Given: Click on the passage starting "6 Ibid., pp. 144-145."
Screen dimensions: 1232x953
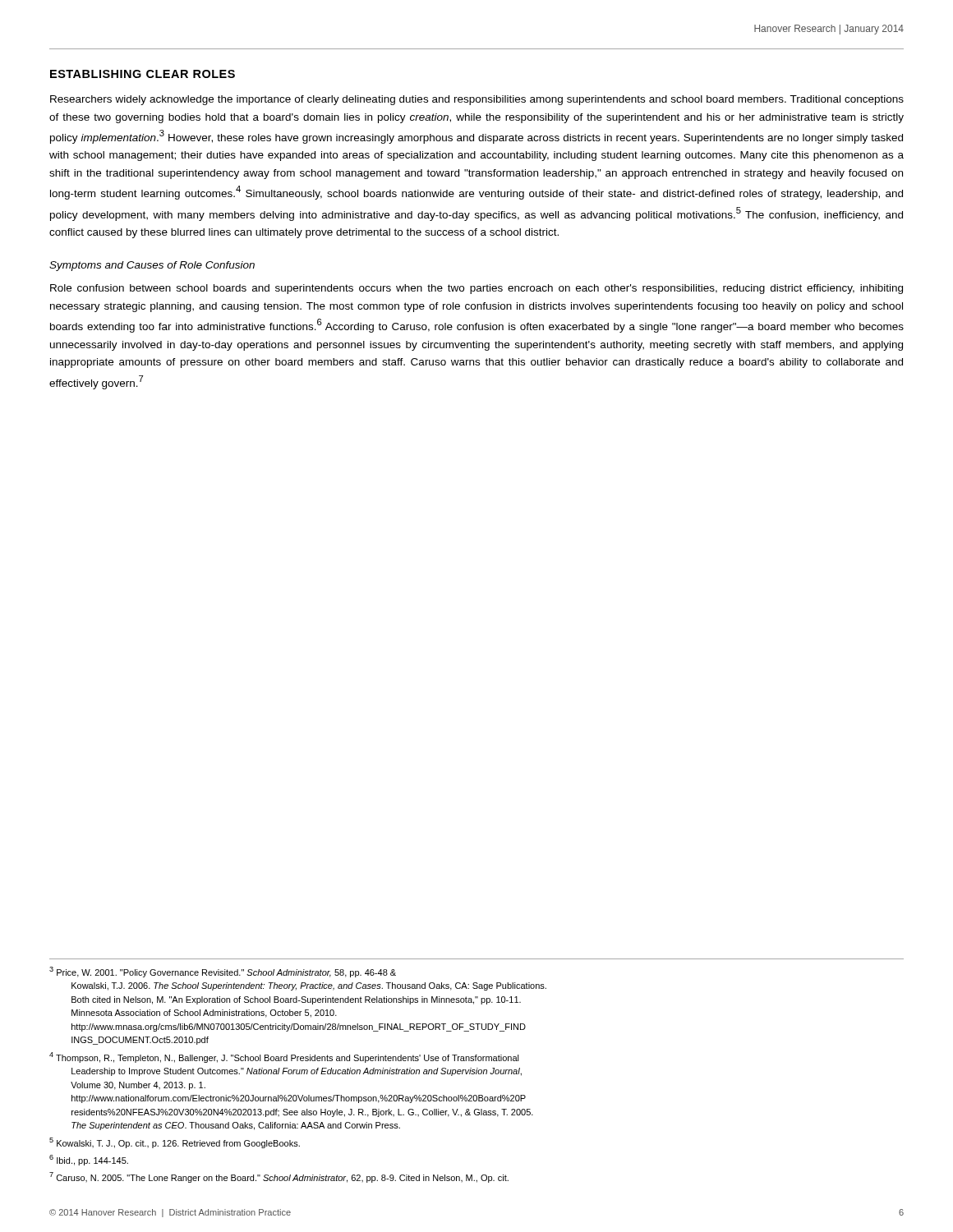Looking at the screenshot, I should (x=89, y=1159).
